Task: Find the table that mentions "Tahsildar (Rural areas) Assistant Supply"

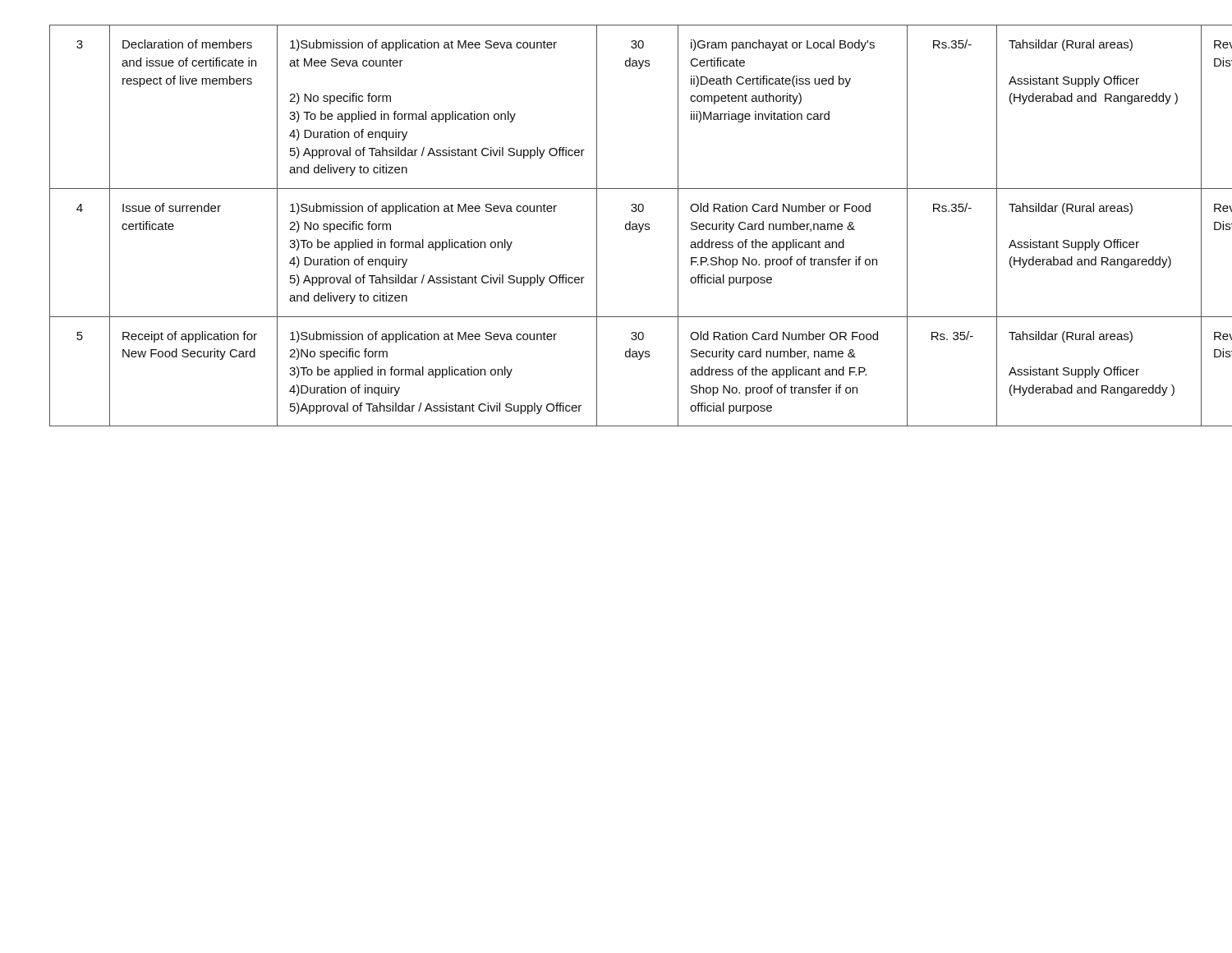Action: (x=616, y=226)
